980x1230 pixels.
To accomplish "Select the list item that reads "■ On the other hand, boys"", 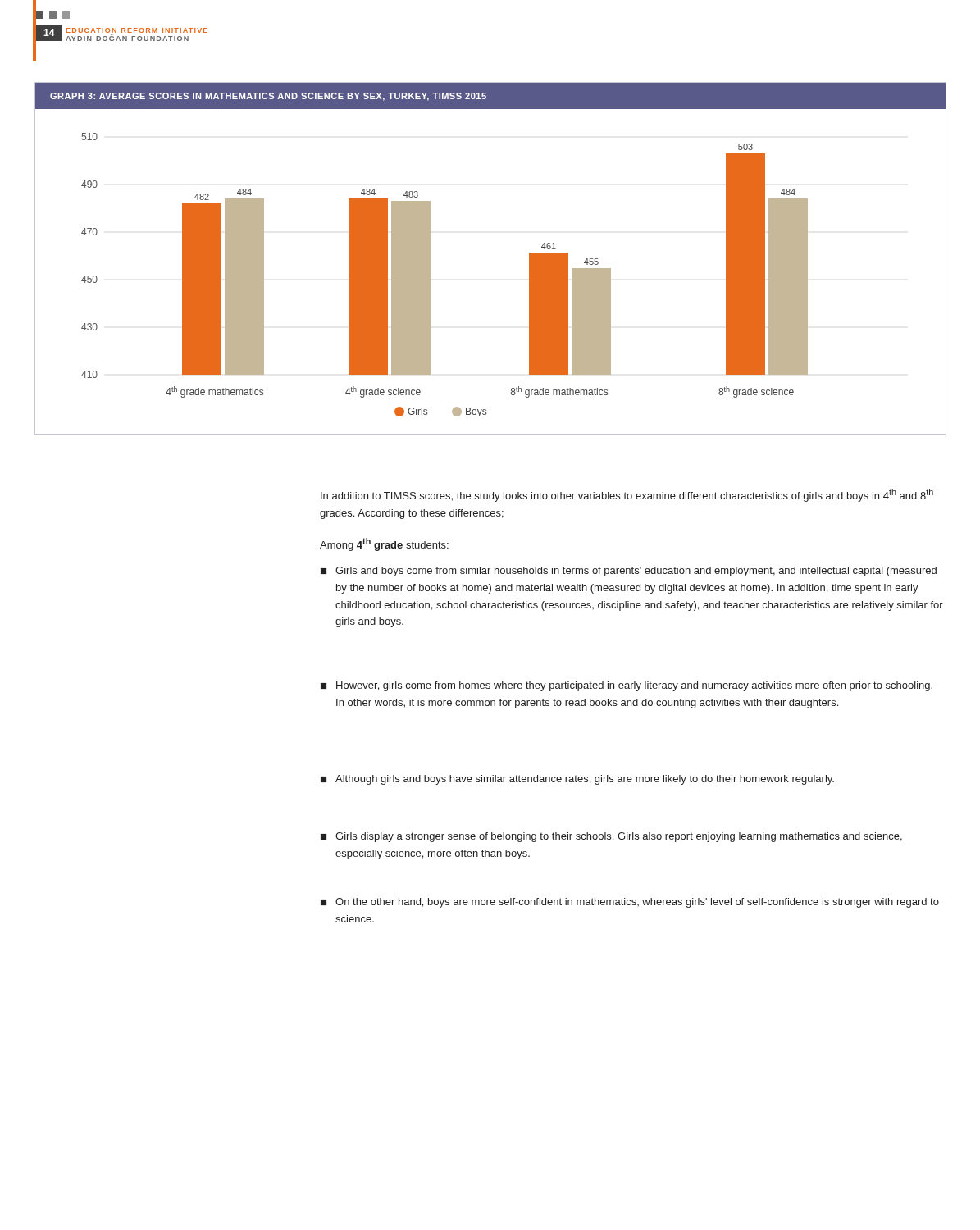I will point(632,911).
